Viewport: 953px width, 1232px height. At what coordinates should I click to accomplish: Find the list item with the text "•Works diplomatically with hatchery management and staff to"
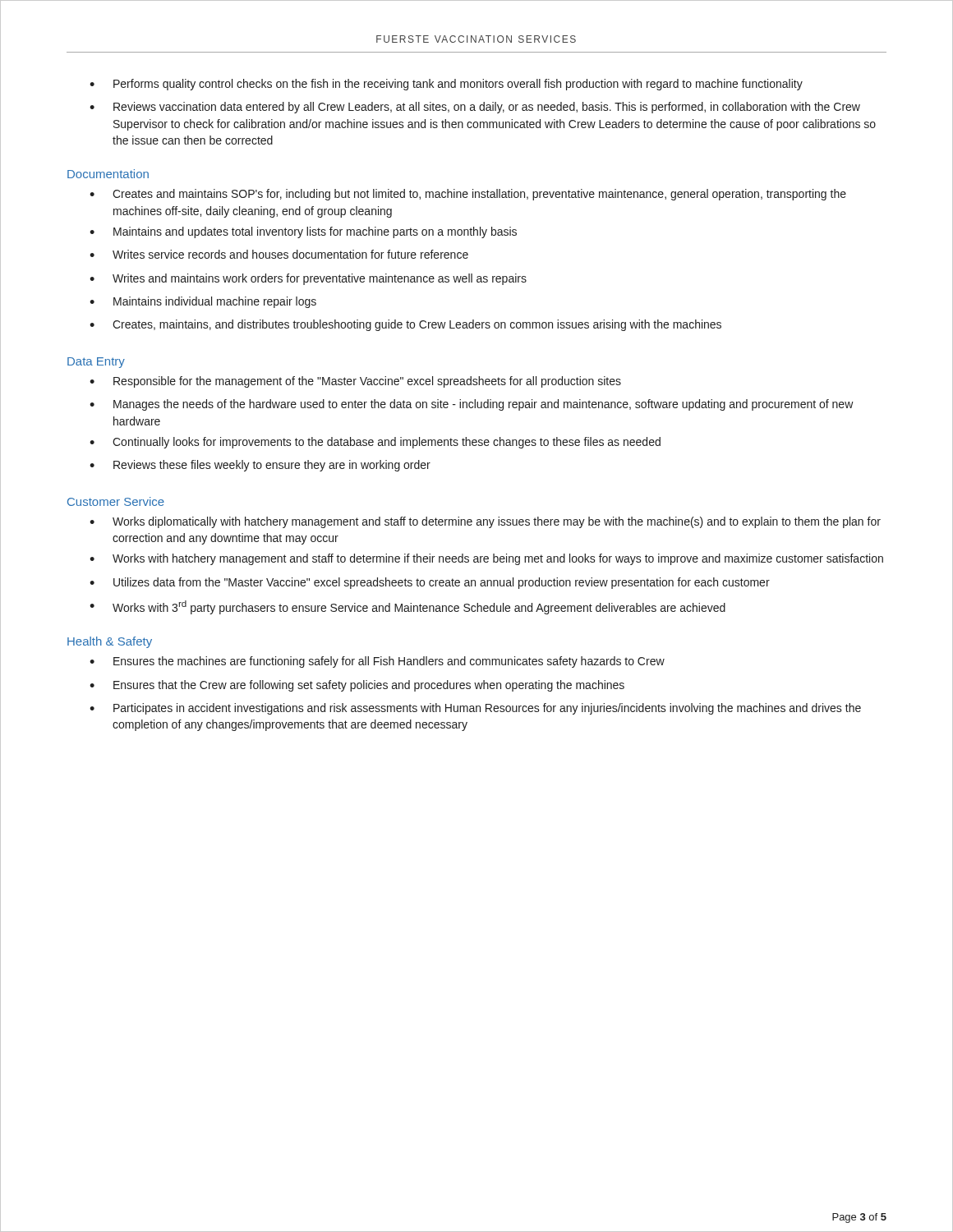click(488, 530)
